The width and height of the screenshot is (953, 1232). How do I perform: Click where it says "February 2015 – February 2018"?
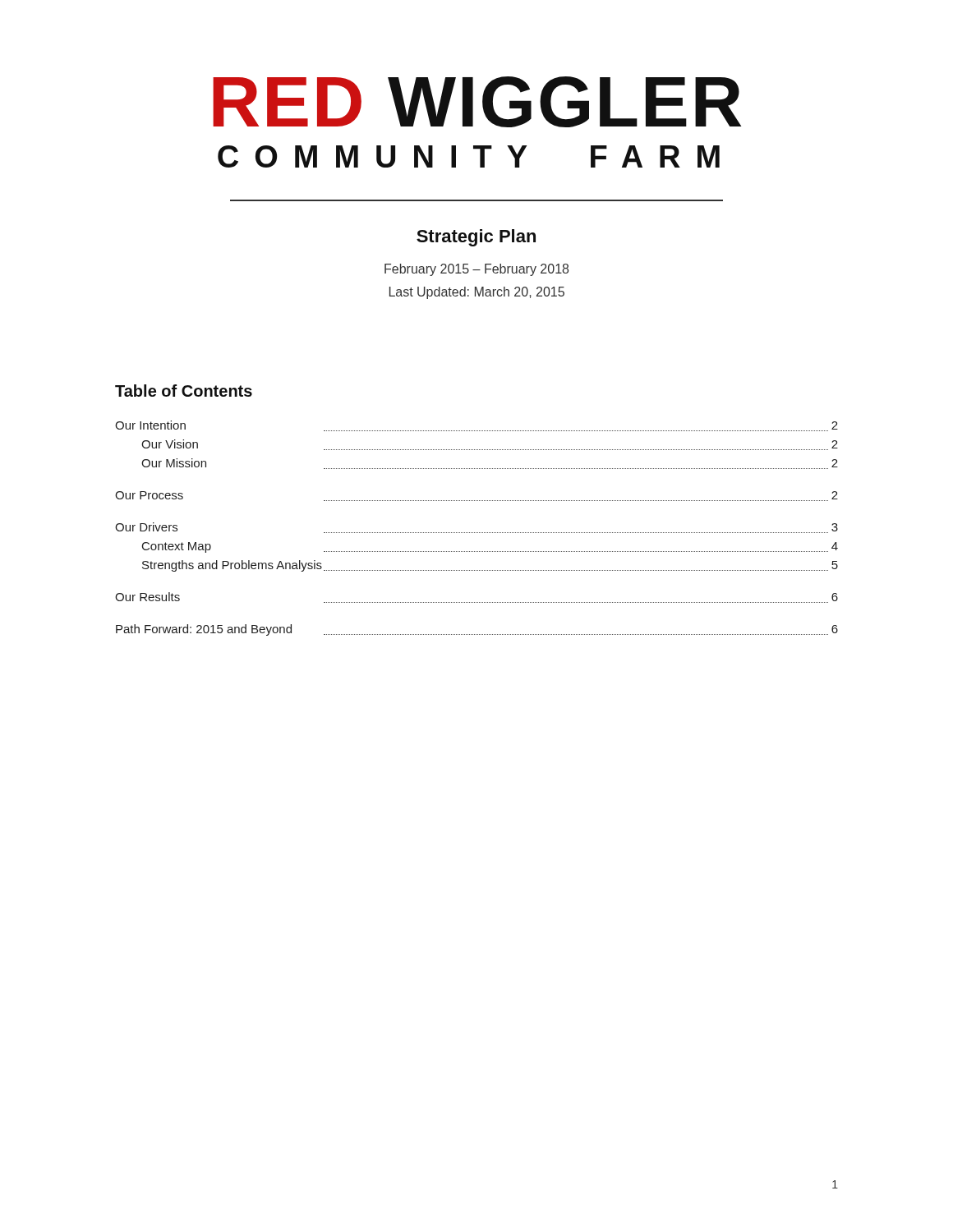point(476,269)
